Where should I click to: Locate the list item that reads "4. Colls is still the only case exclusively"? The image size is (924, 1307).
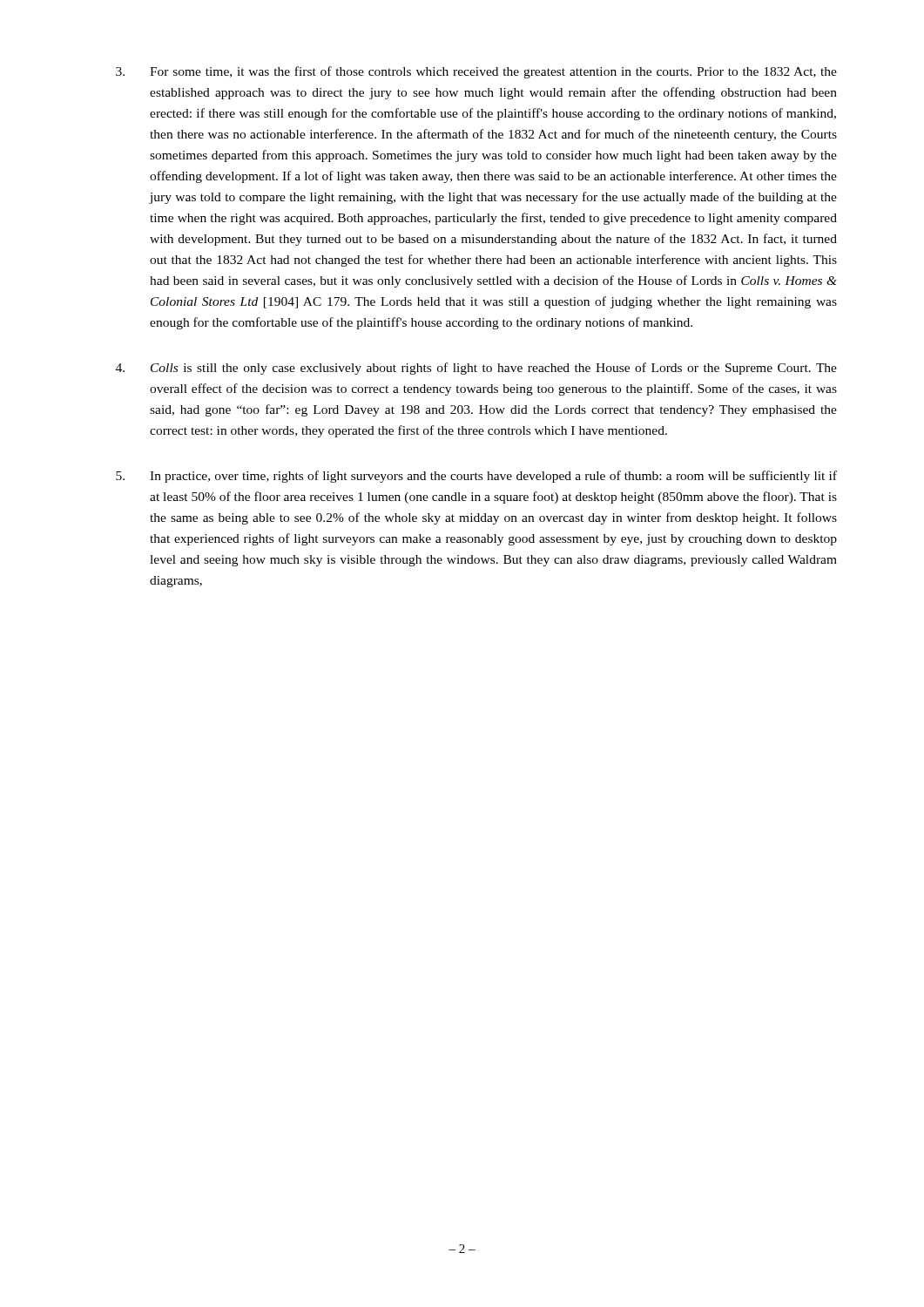[462, 399]
